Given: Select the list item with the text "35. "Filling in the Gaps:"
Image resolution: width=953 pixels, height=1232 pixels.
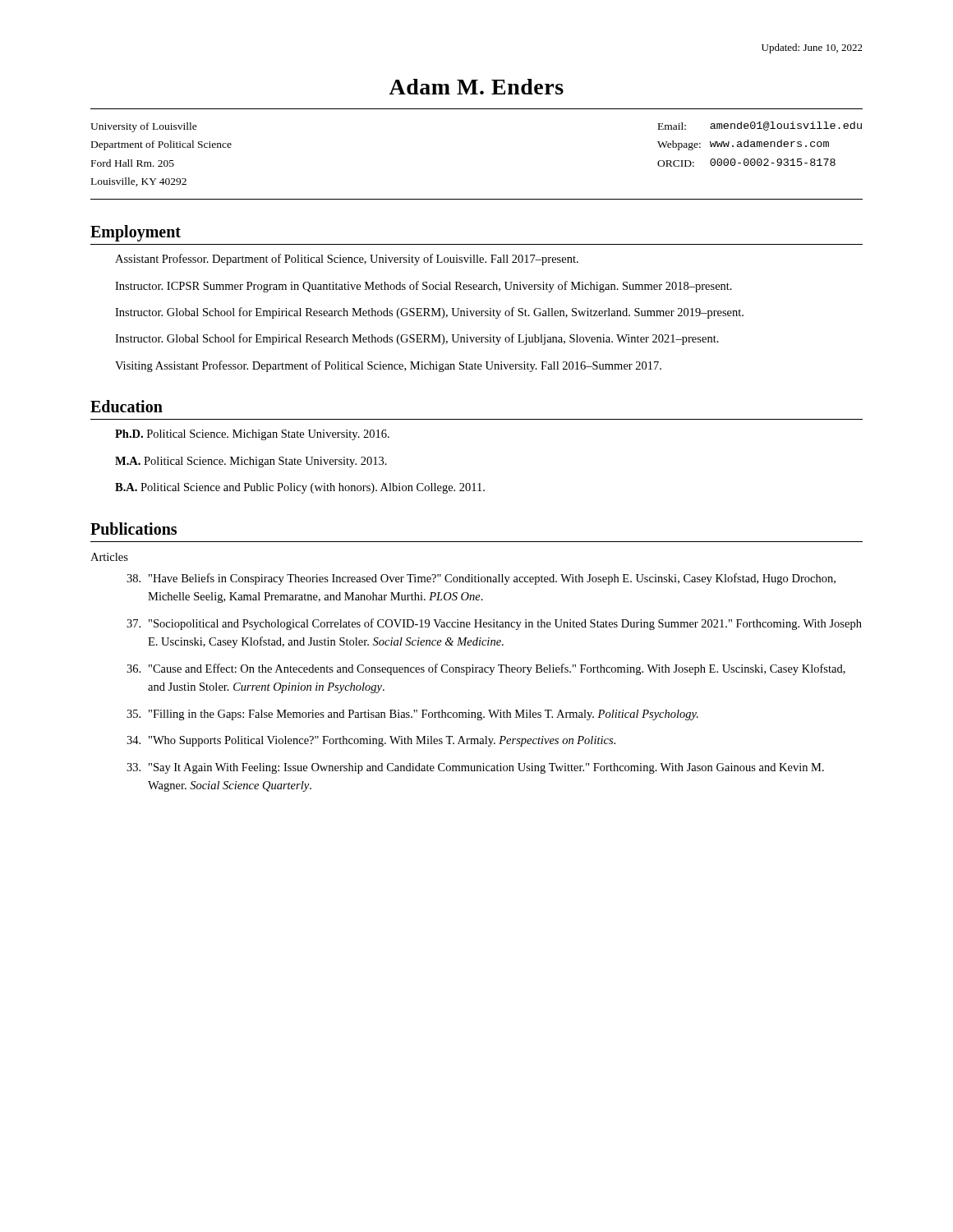Looking at the screenshot, I should [x=489, y=714].
